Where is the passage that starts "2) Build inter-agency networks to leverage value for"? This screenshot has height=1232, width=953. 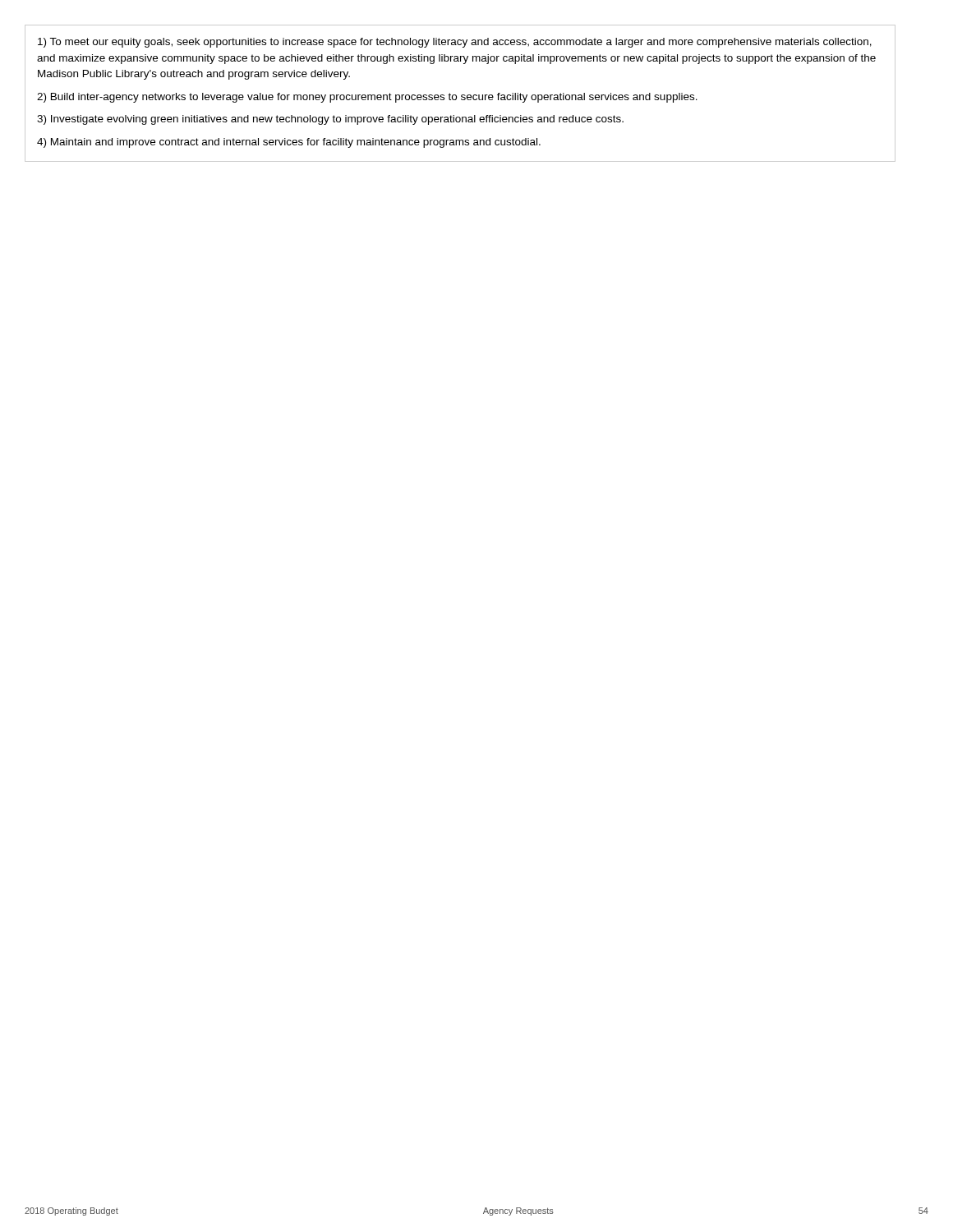point(367,96)
